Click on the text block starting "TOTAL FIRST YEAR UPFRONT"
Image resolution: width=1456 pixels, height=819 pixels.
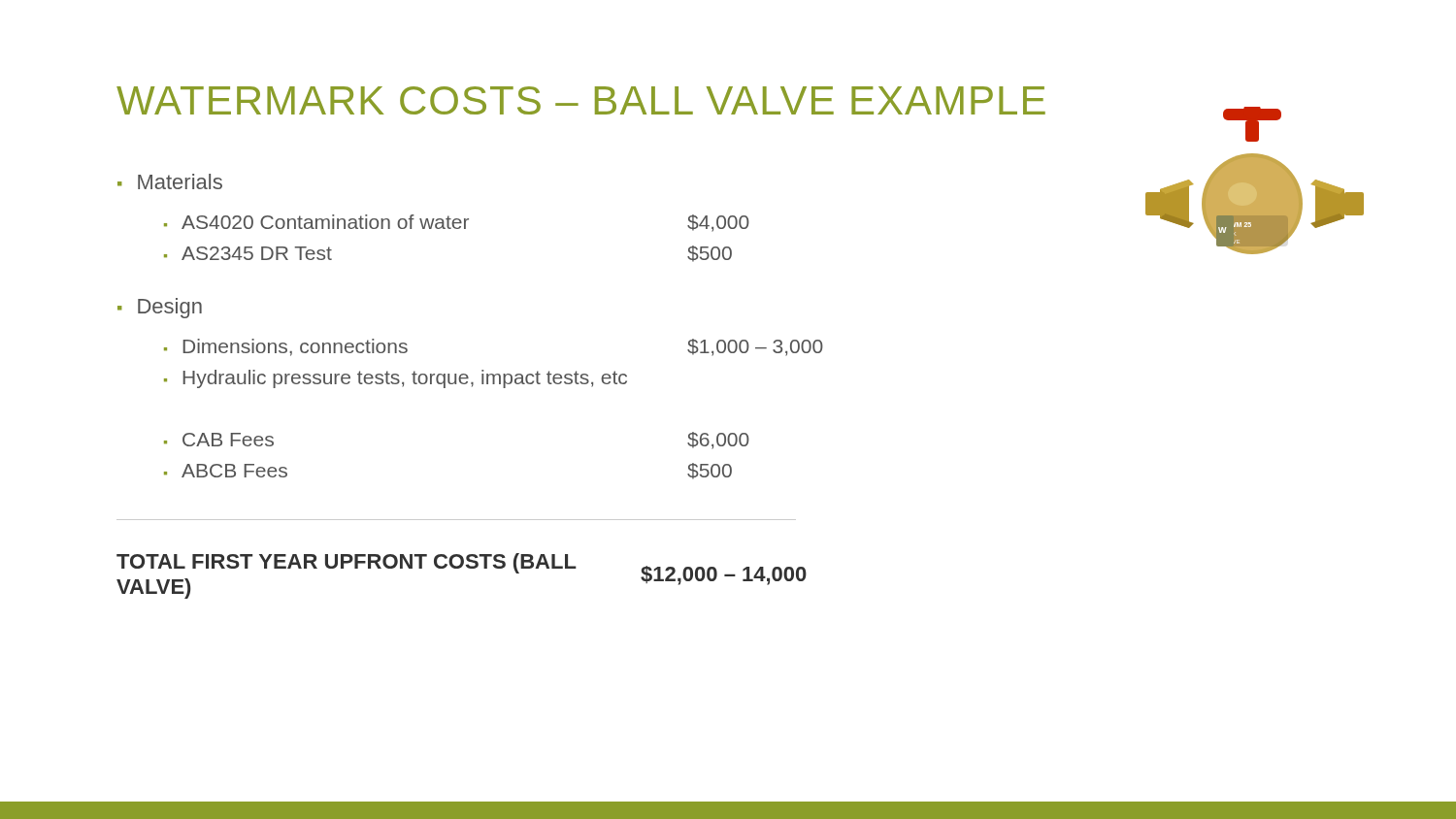(x=462, y=574)
